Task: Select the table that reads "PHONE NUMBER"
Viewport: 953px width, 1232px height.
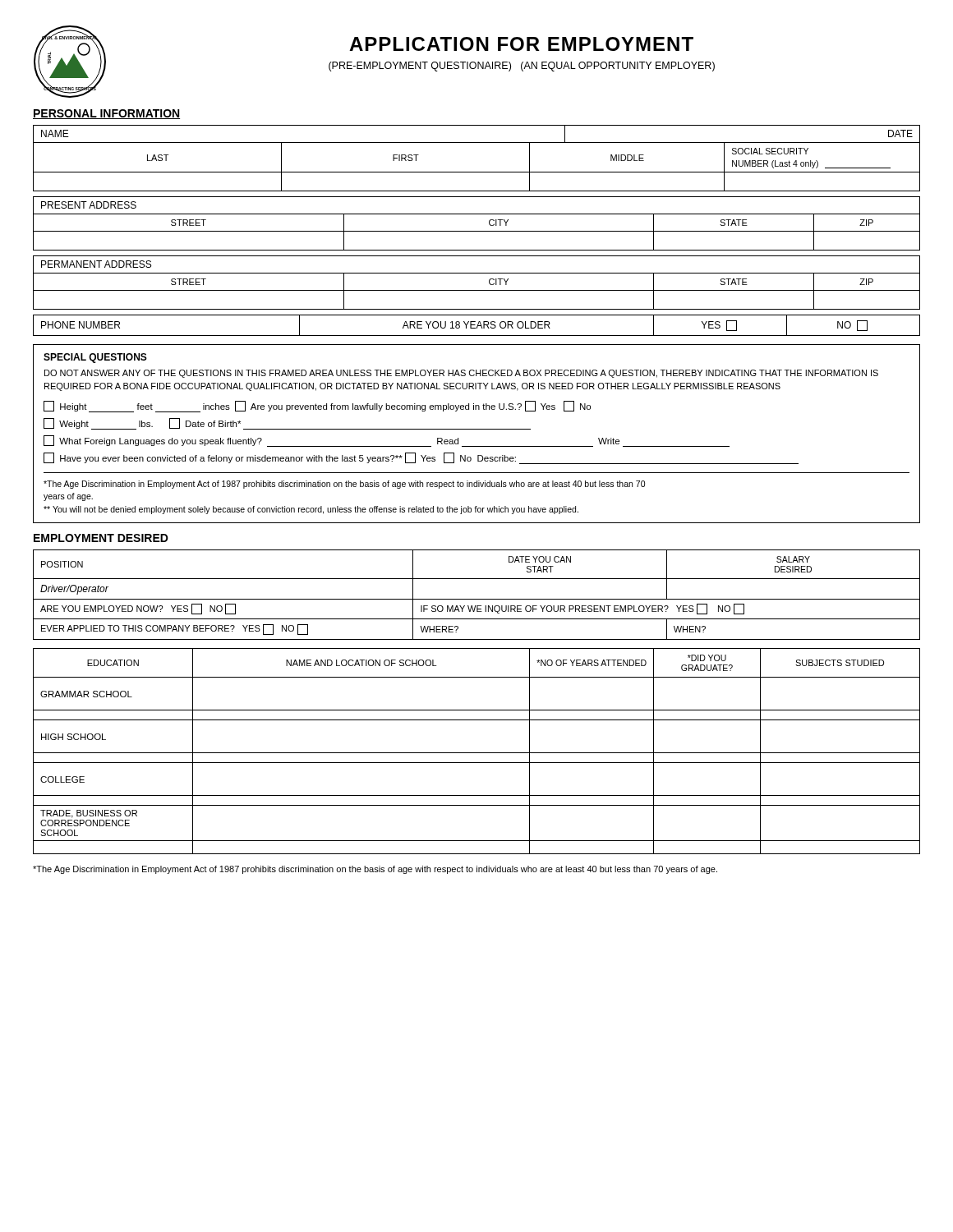Action: tap(476, 325)
